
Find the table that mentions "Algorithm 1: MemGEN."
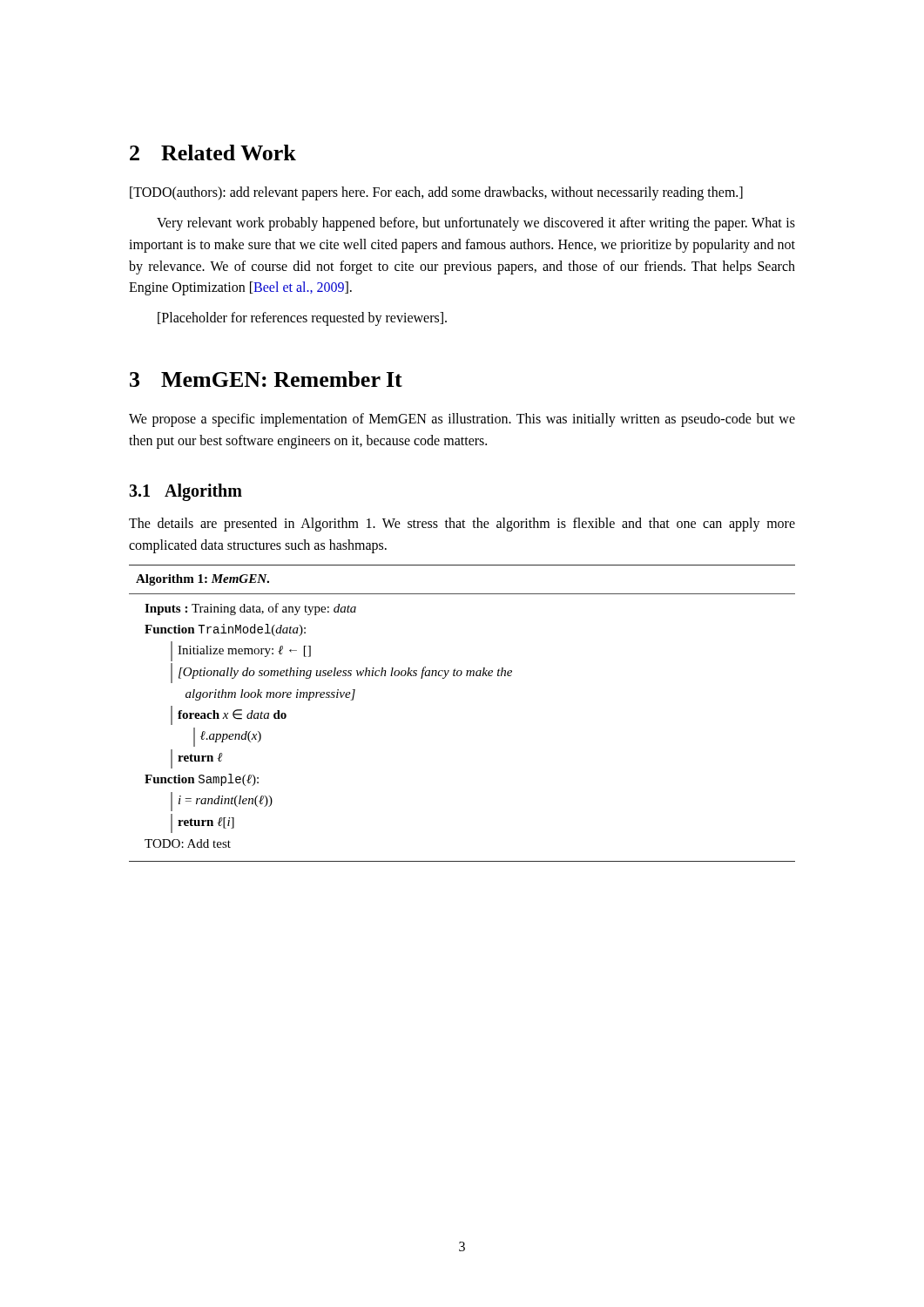pos(462,713)
